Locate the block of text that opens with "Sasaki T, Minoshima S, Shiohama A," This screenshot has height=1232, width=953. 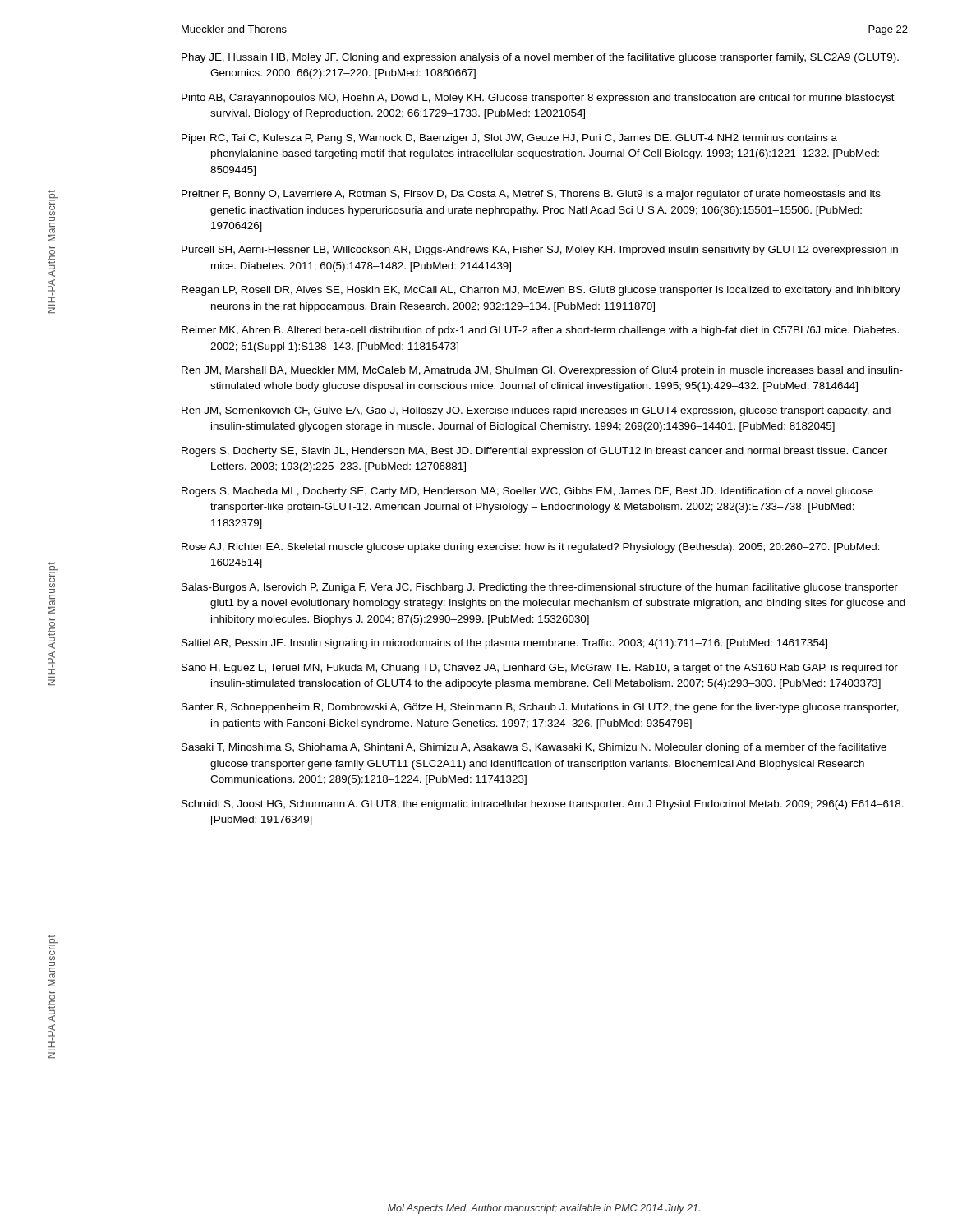pos(534,763)
